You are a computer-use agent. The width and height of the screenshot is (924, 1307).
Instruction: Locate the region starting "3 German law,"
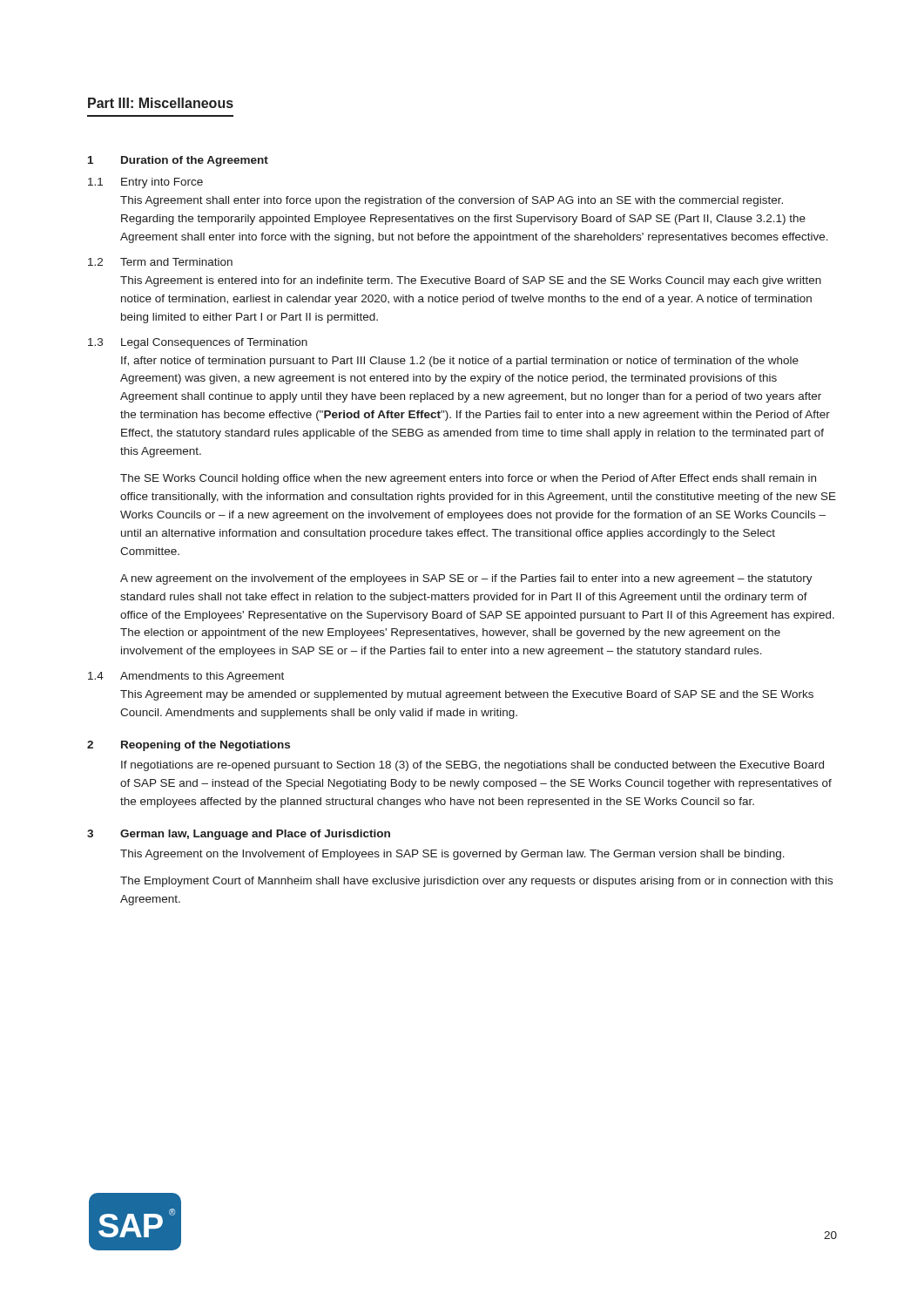pyautogui.click(x=239, y=833)
